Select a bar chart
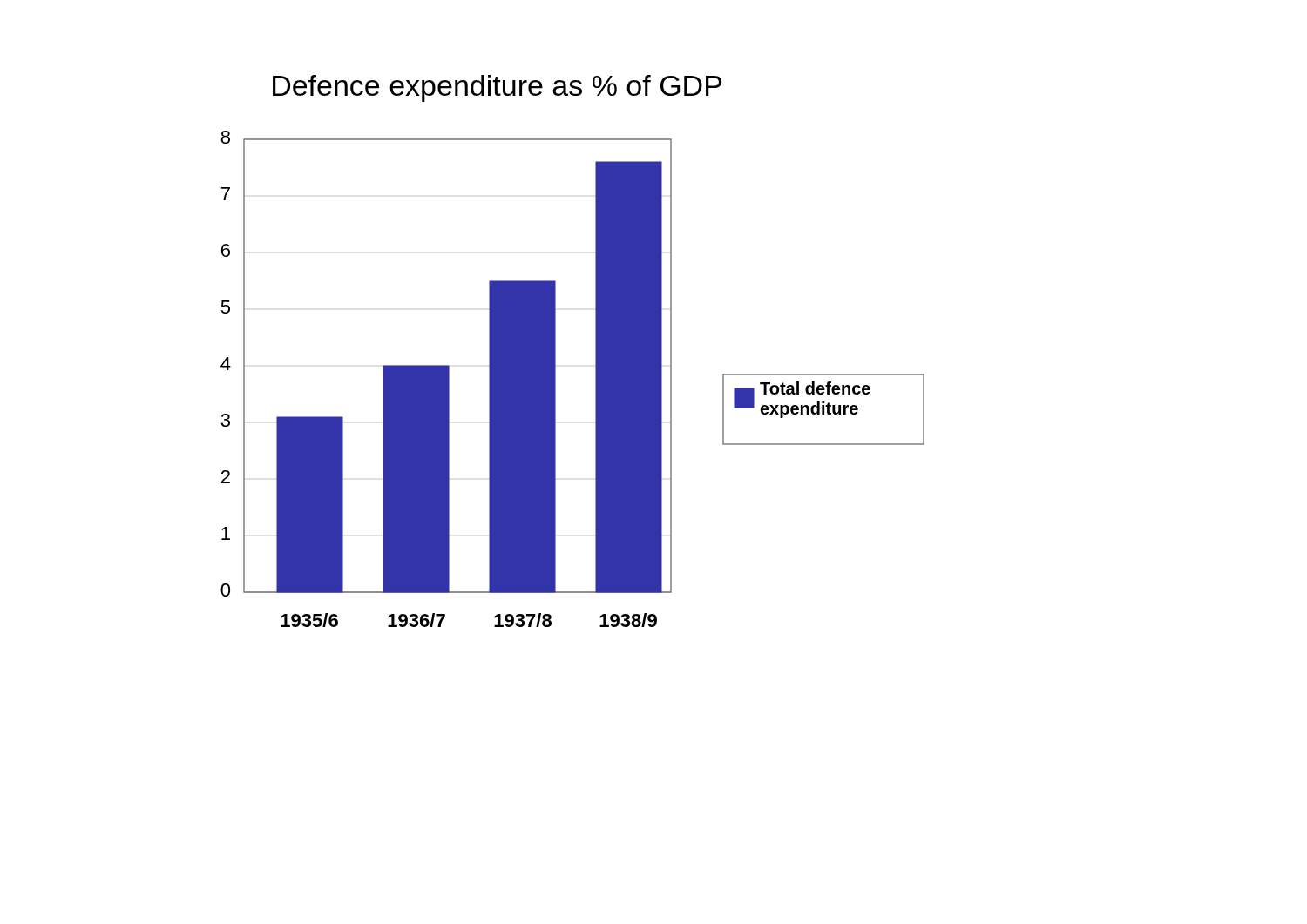The height and width of the screenshot is (924, 1307). pyautogui.click(x=566, y=392)
